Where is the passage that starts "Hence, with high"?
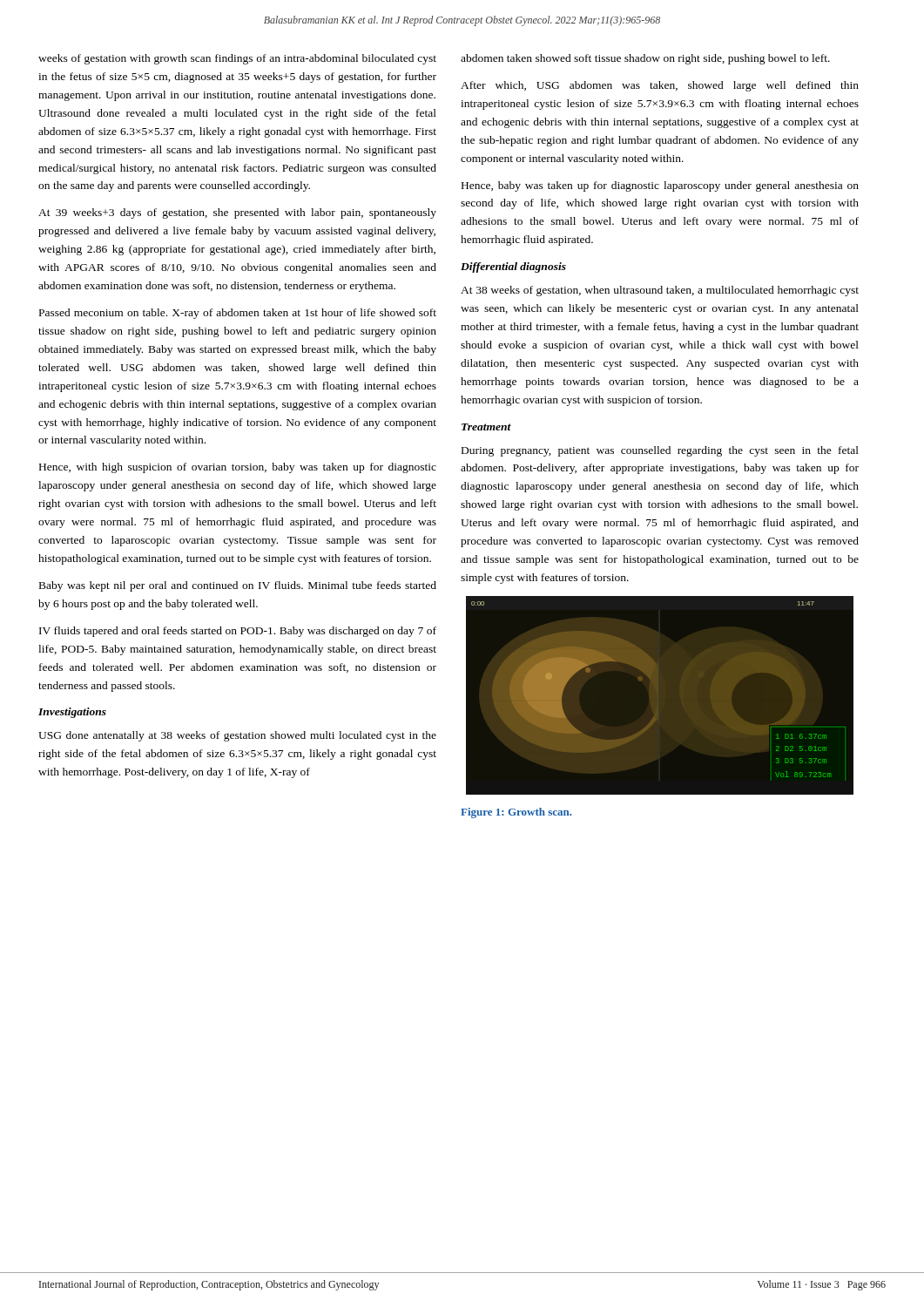 point(237,513)
